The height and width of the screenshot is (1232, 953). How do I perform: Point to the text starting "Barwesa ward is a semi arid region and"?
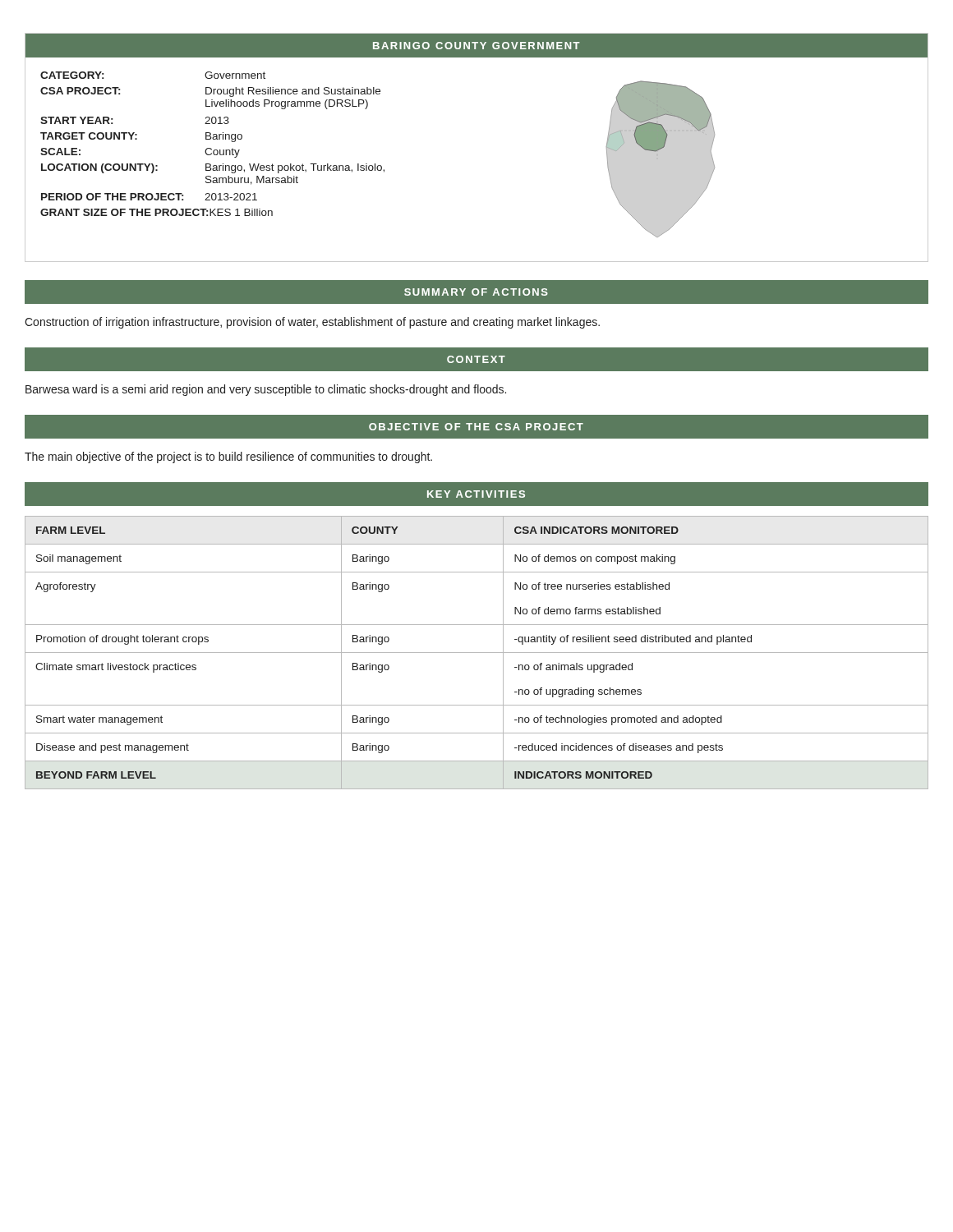[266, 389]
